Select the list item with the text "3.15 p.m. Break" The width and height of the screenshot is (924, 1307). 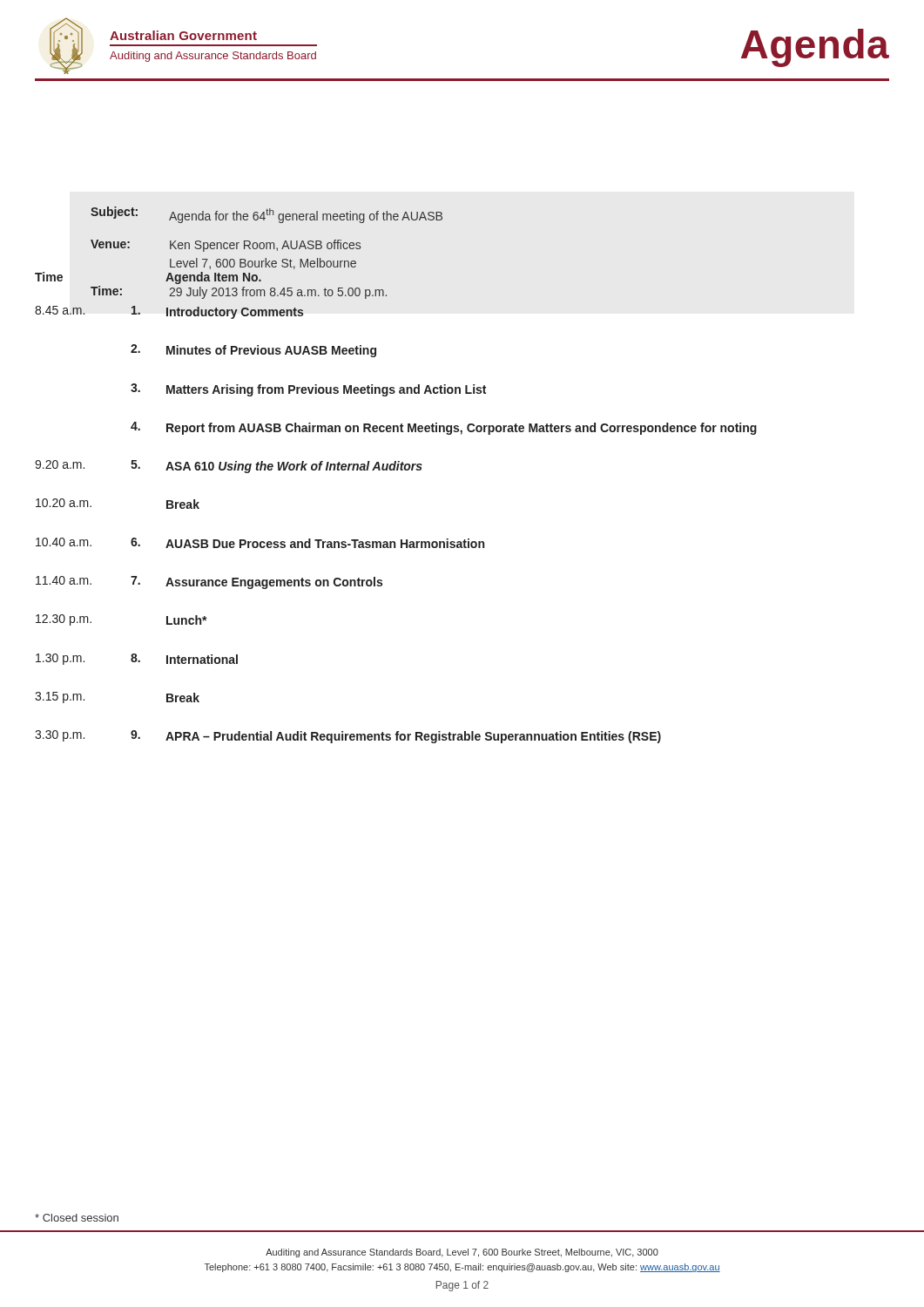55,696
